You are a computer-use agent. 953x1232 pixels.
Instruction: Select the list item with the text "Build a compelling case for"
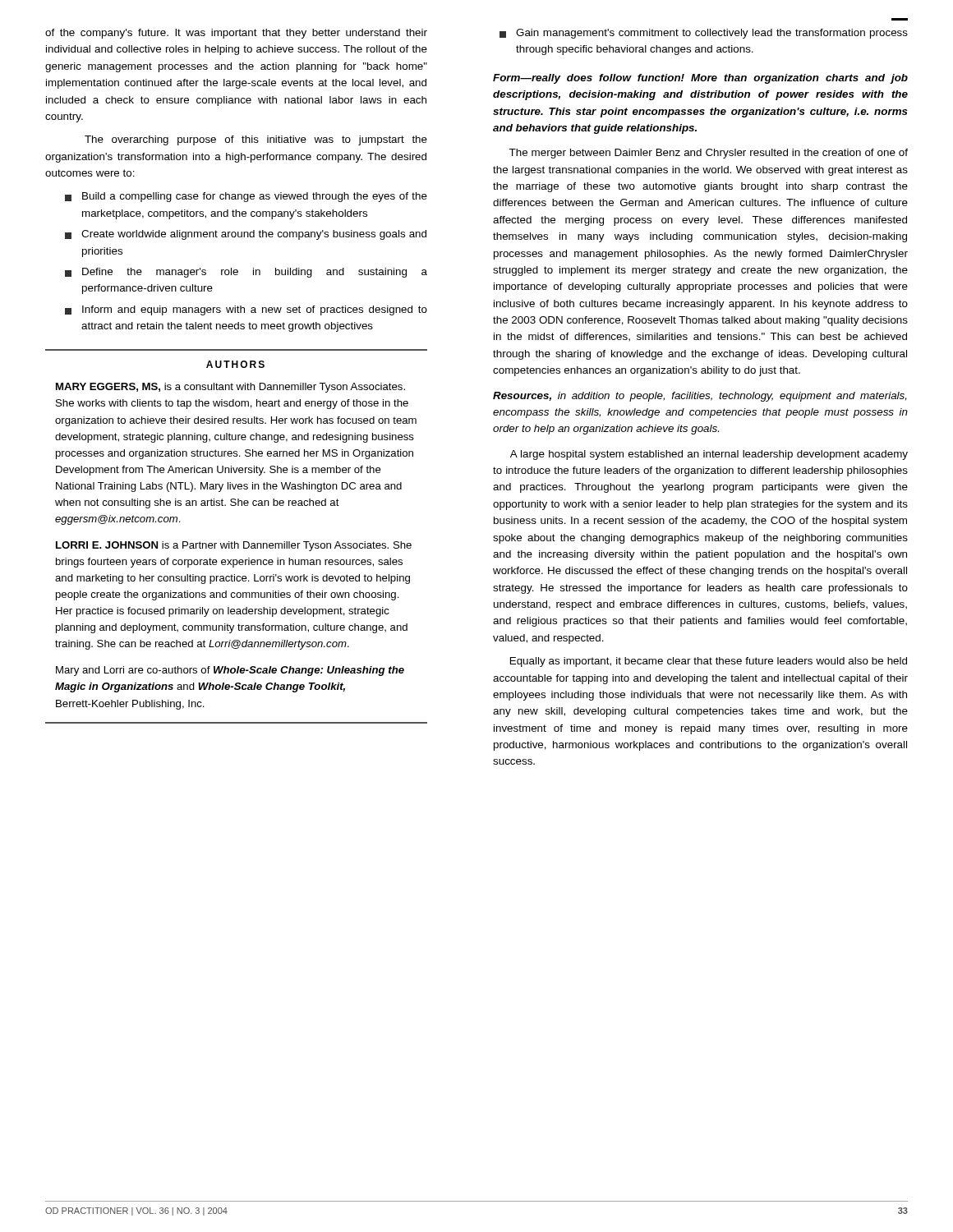click(x=246, y=205)
